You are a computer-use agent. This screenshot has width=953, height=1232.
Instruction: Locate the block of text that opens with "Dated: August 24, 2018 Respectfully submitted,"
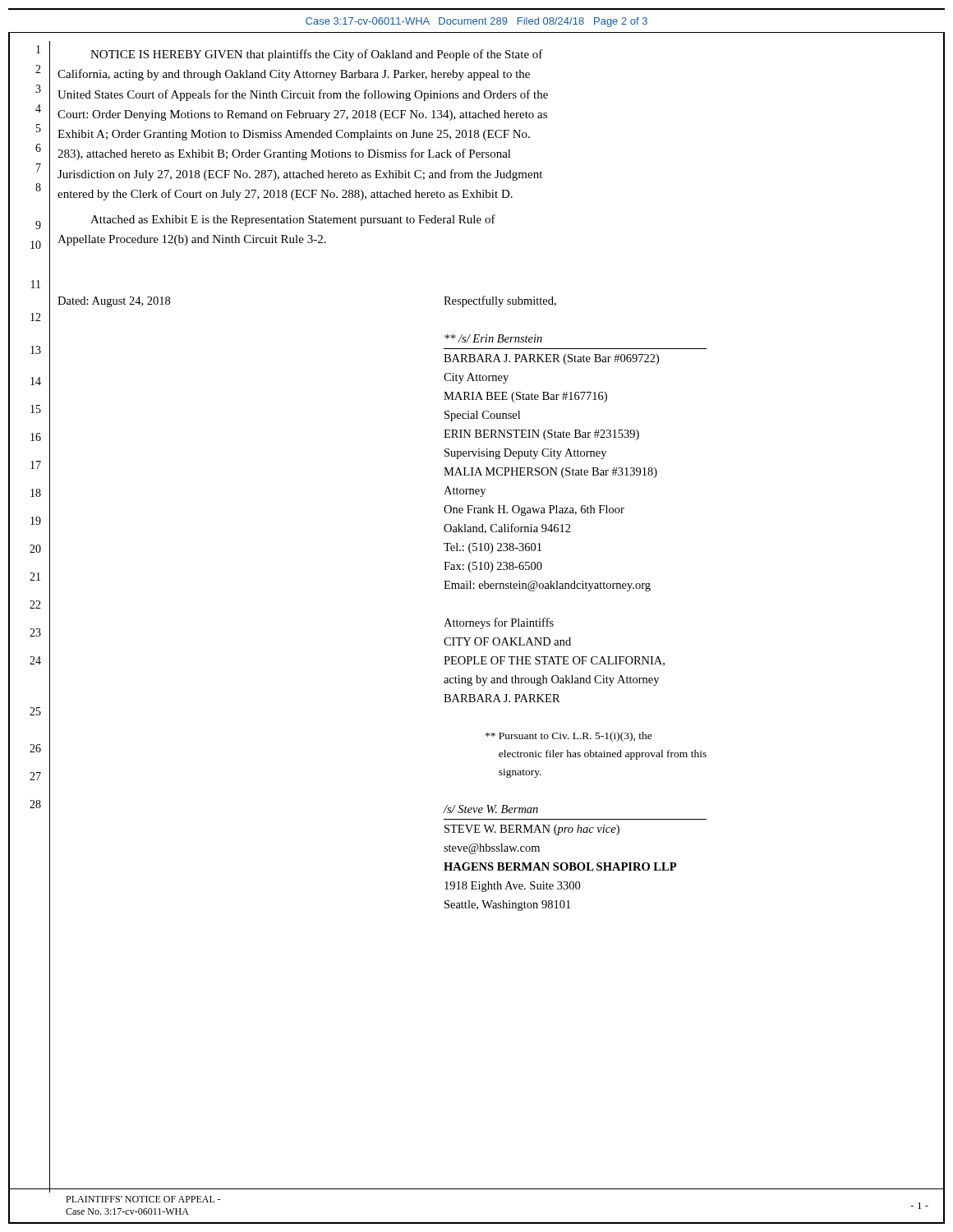click(108, 301)
